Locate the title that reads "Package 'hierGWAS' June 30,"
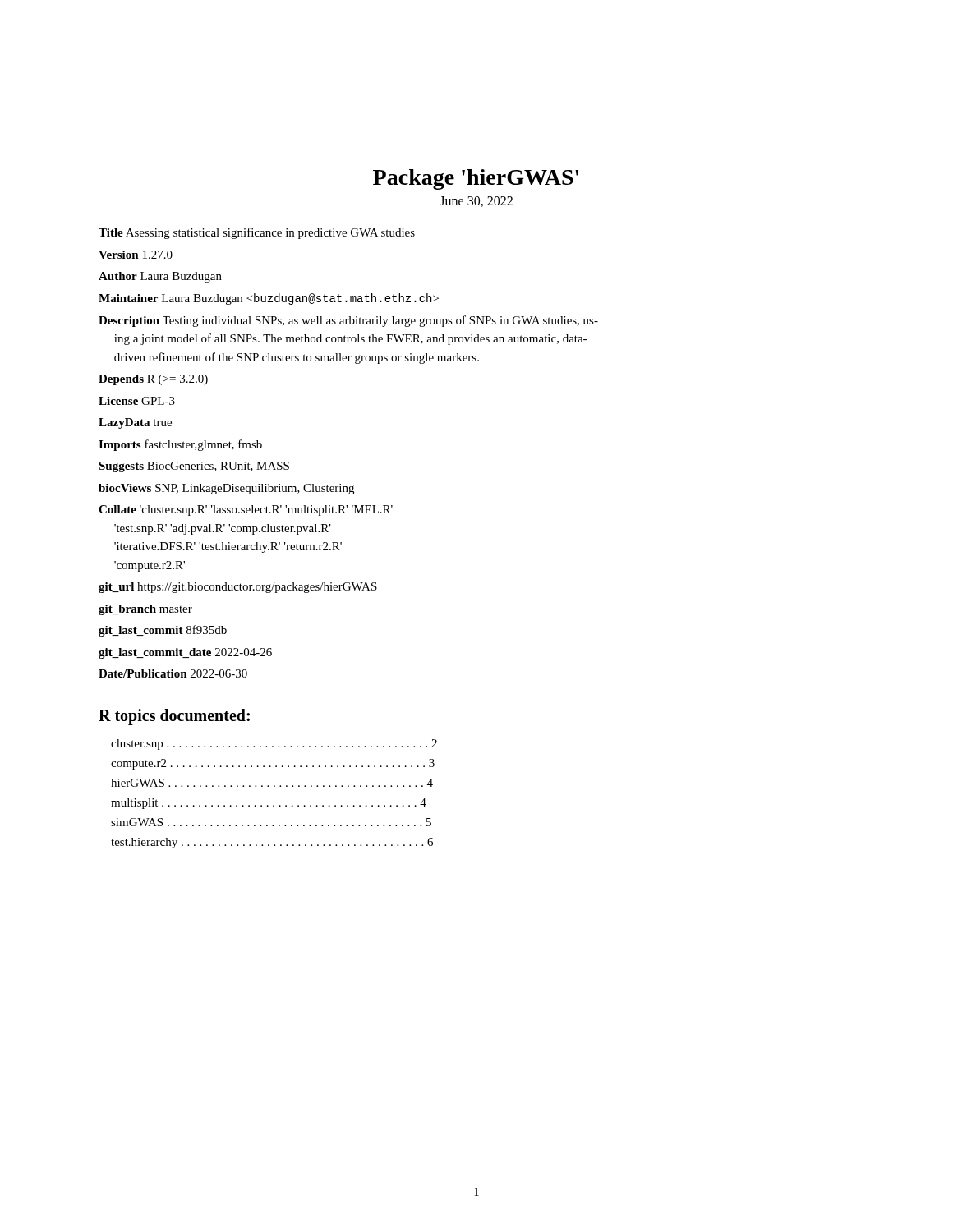Screen dimensions: 1232x953 tap(476, 186)
